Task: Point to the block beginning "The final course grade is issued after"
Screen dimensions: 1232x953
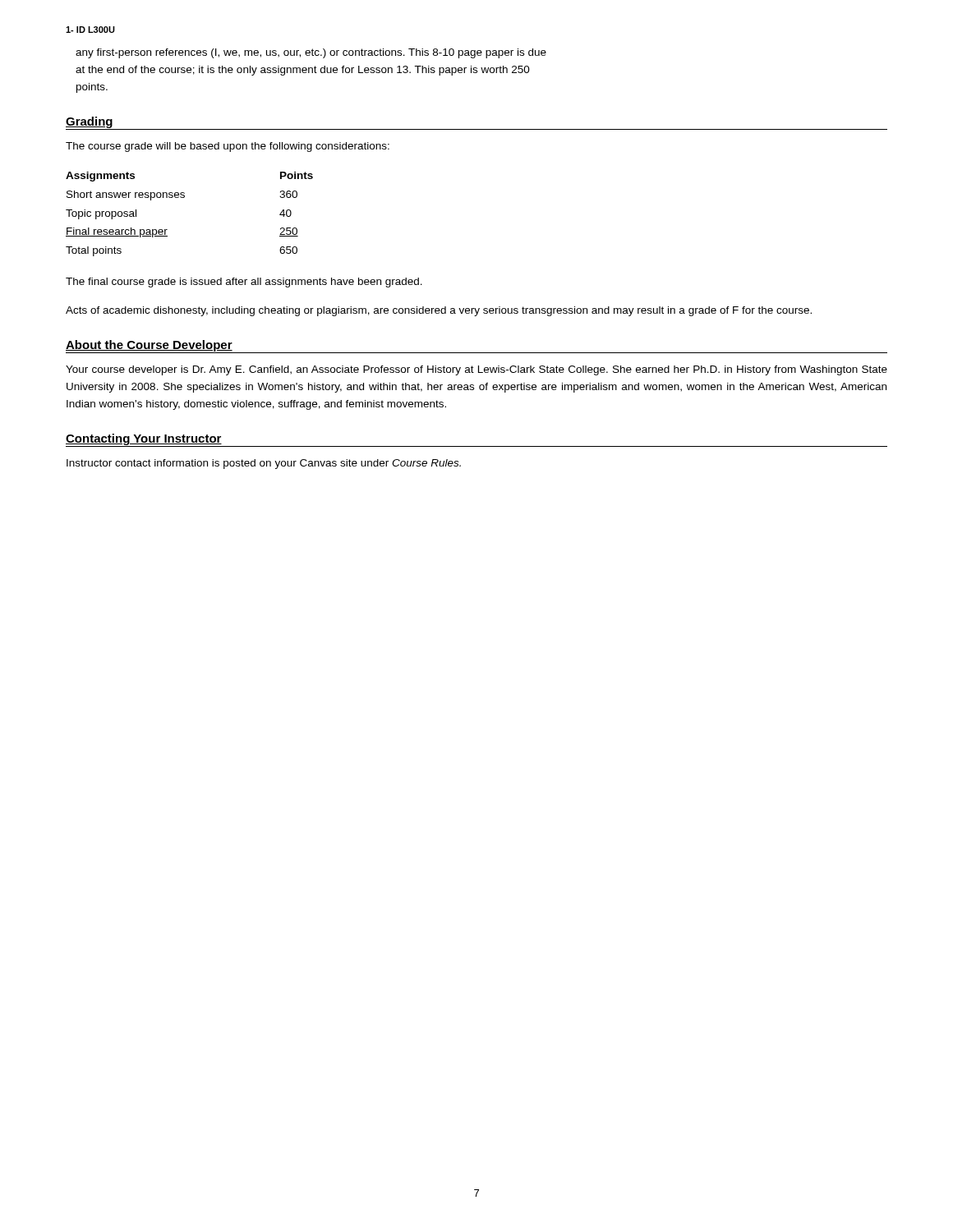Action: pyautogui.click(x=244, y=282)
